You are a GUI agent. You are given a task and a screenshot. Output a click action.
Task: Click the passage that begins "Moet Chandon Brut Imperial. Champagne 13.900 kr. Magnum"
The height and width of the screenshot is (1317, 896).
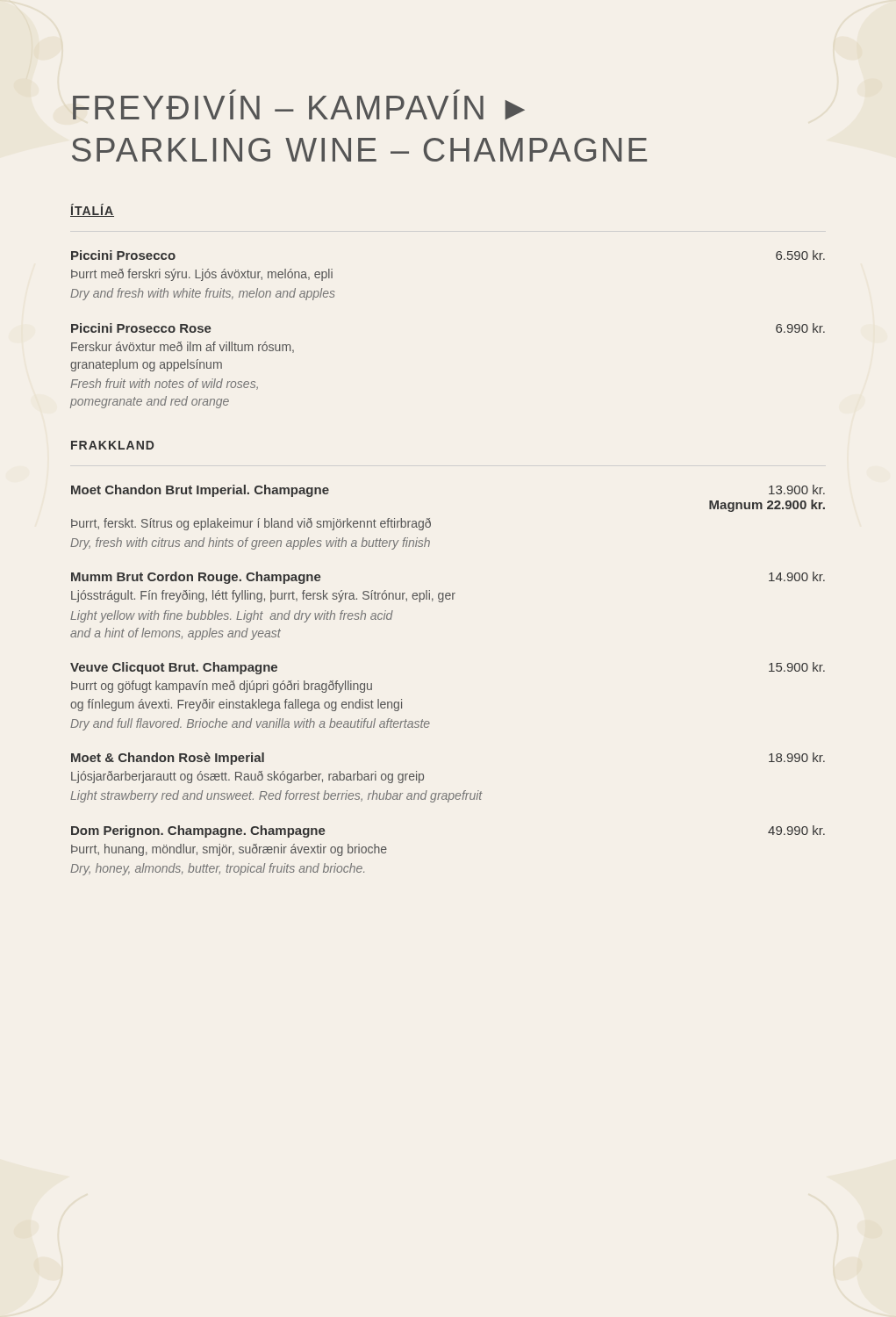(x=198, y=490)
